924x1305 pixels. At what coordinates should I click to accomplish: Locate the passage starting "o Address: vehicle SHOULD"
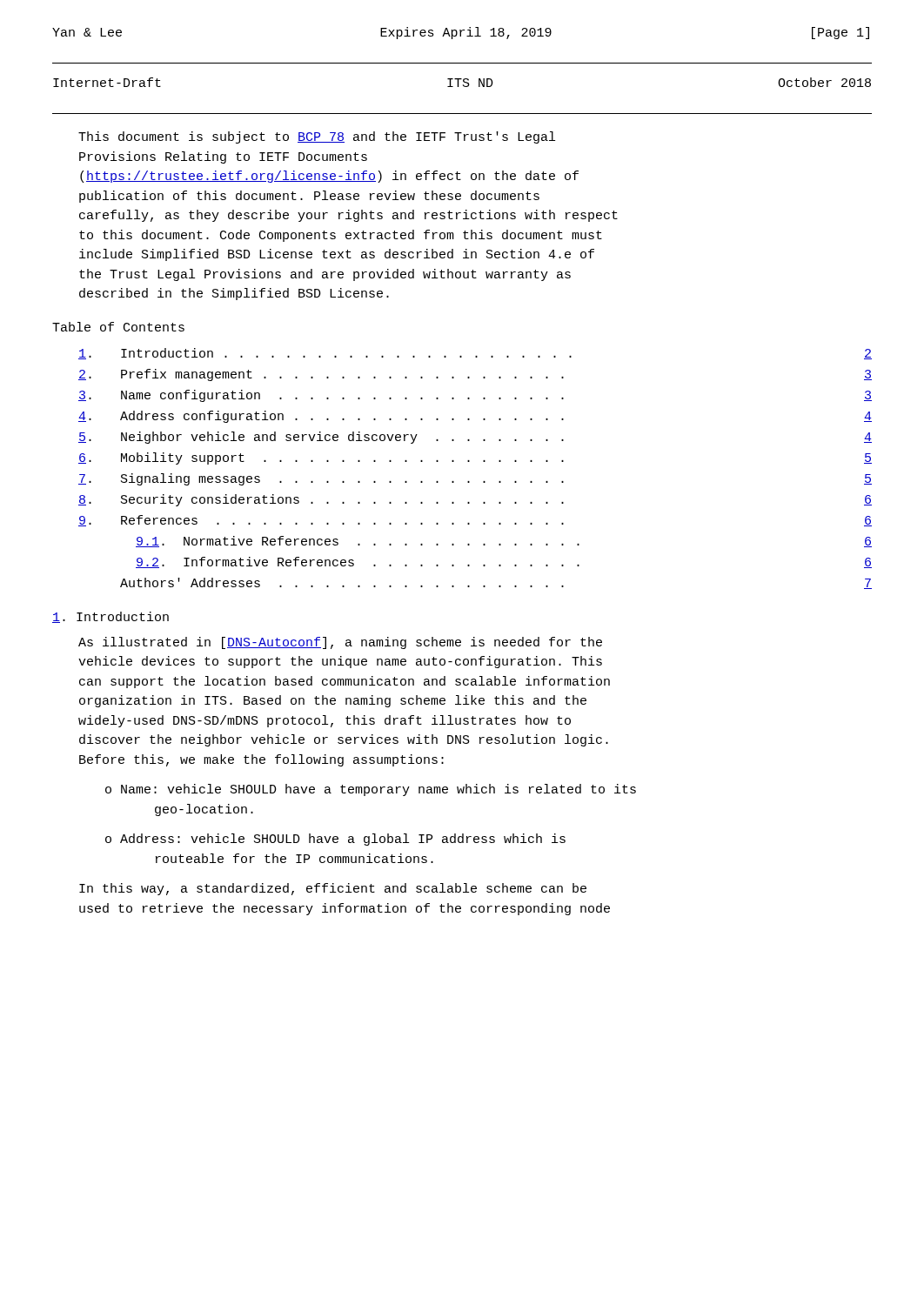click(x=488, y=850)
